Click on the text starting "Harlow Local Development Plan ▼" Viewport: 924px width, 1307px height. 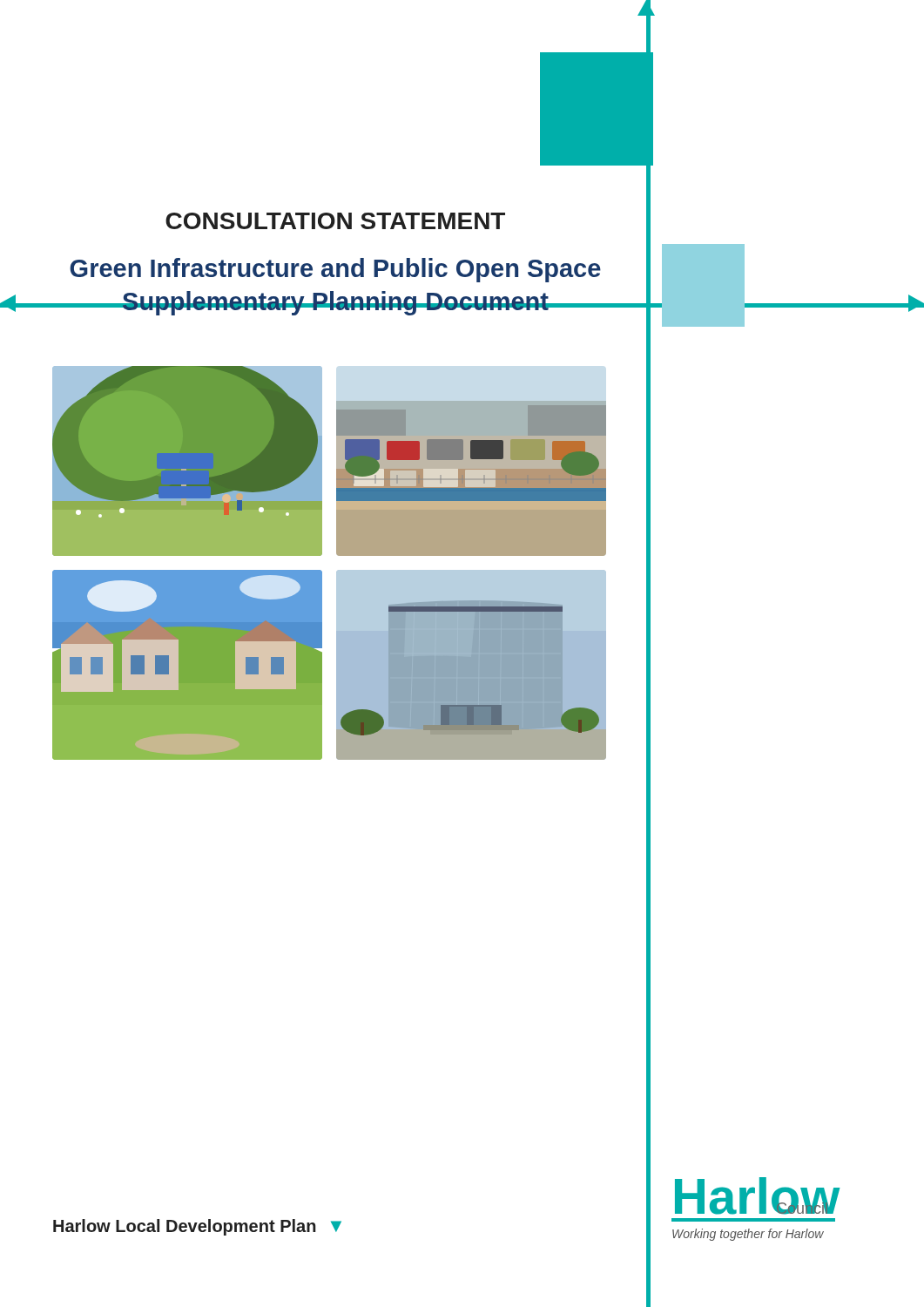click(x=199, y=1226)
